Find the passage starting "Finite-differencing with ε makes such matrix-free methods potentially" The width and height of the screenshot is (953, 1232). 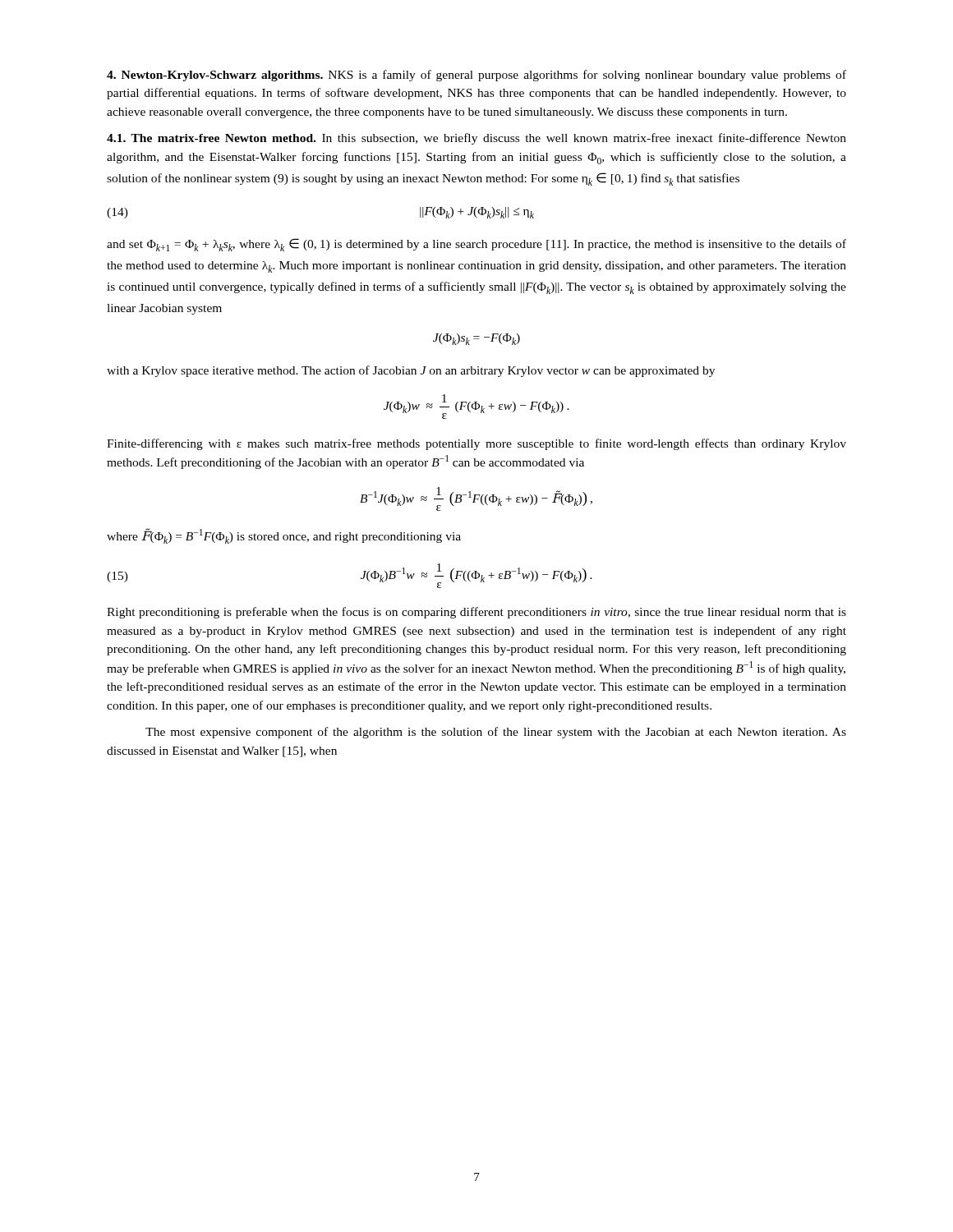476,452
